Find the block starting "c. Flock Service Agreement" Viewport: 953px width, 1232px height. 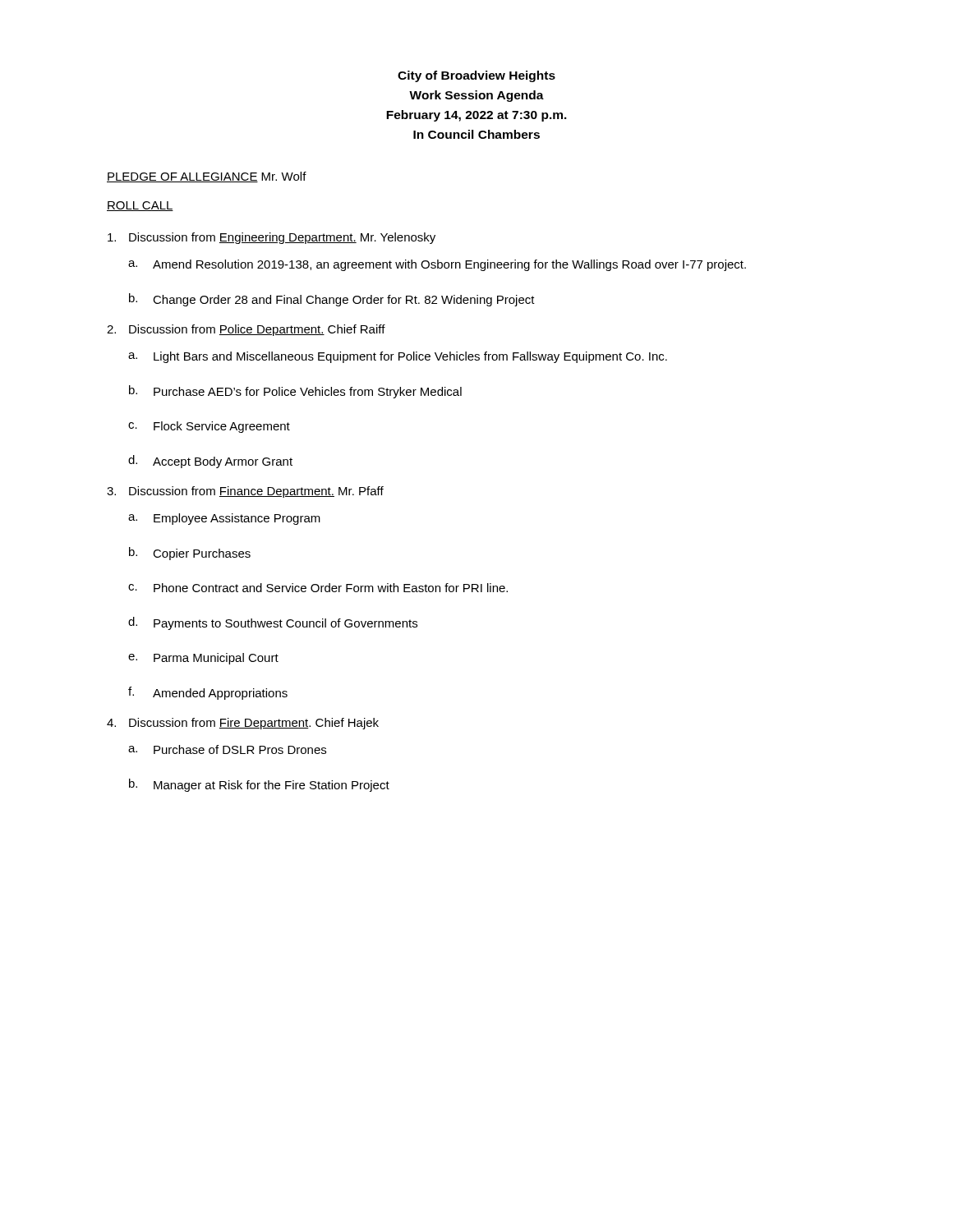tap(209, 427)
